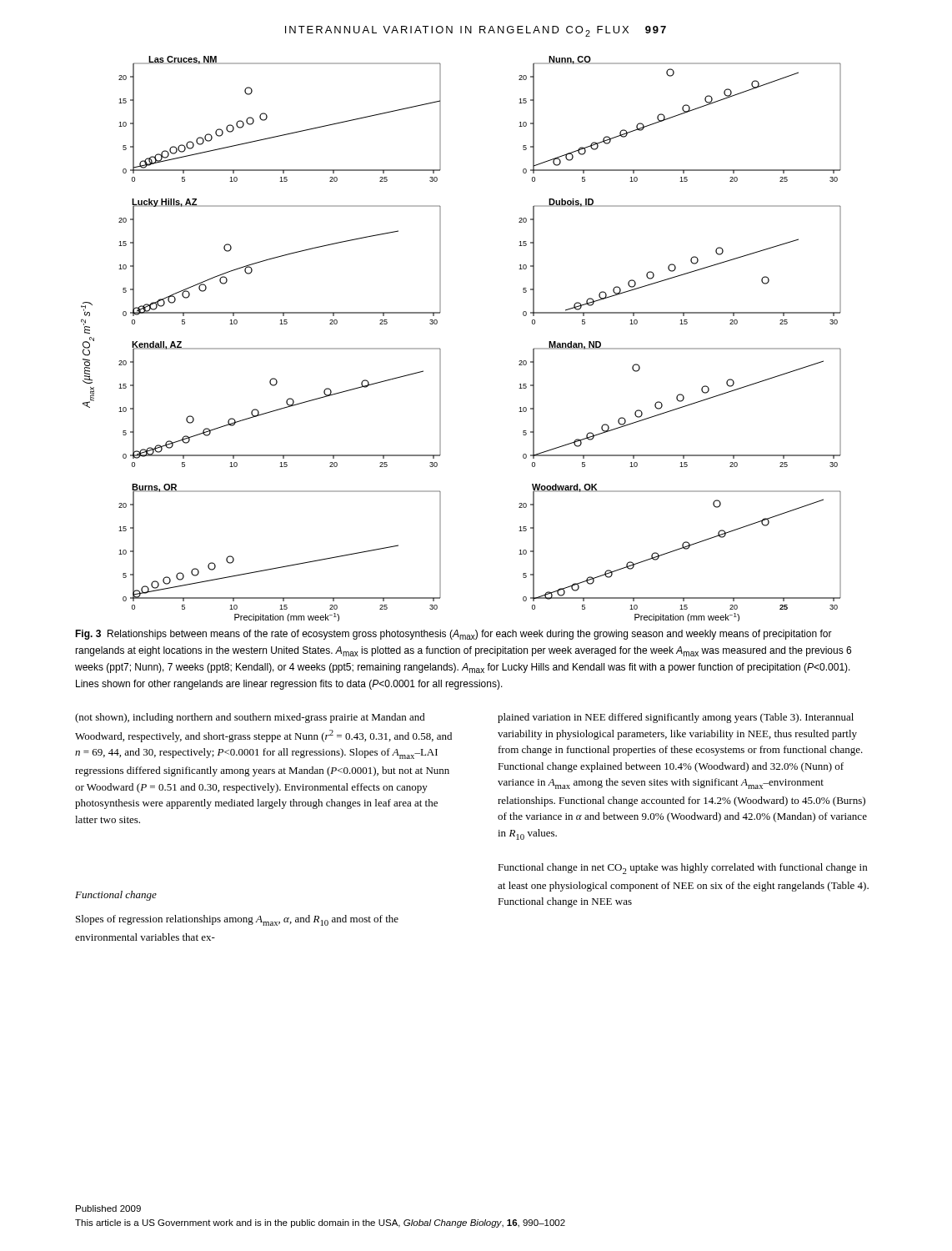This screenshot has width=952, height=1251.
Task: Click the passage that begins "Slopes of regression relationships among"
Action: click(237, 928)
